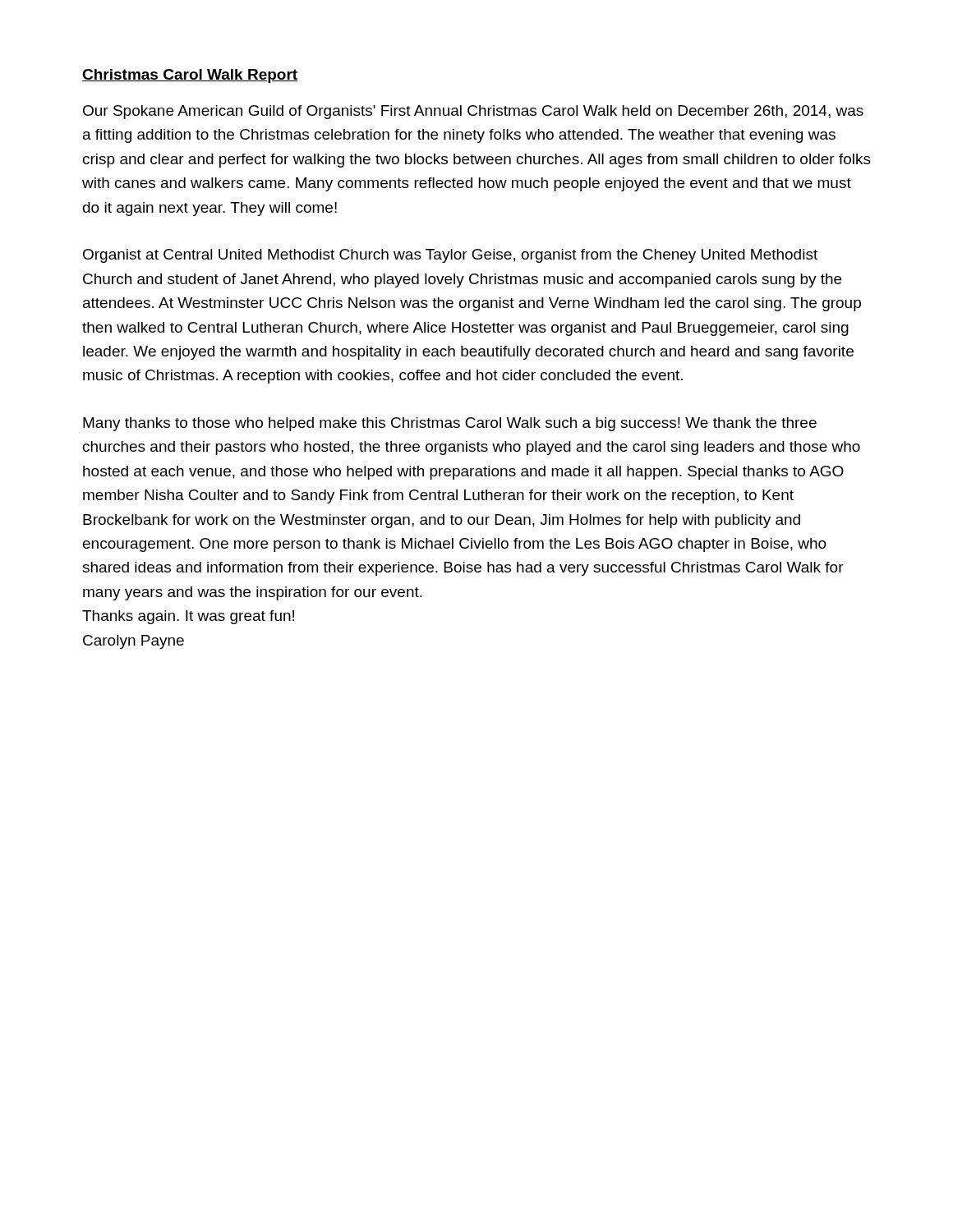Select the block starting "Our Spokane American Guild of"
Screen dimensions: 1232x953
coord(476,159)
